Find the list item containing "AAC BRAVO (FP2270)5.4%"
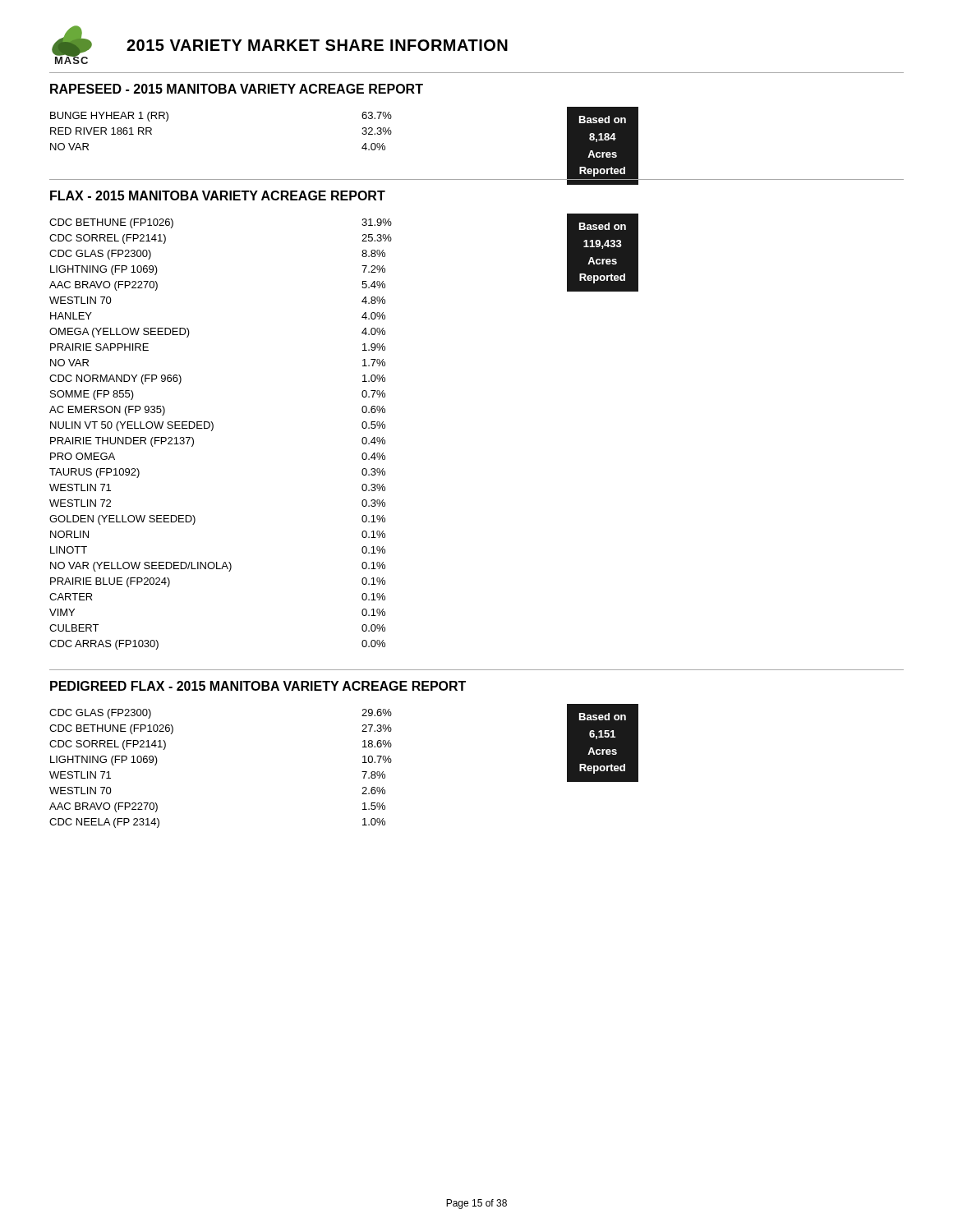This screenshot has height=1232, width=953. tap(97, 285)
